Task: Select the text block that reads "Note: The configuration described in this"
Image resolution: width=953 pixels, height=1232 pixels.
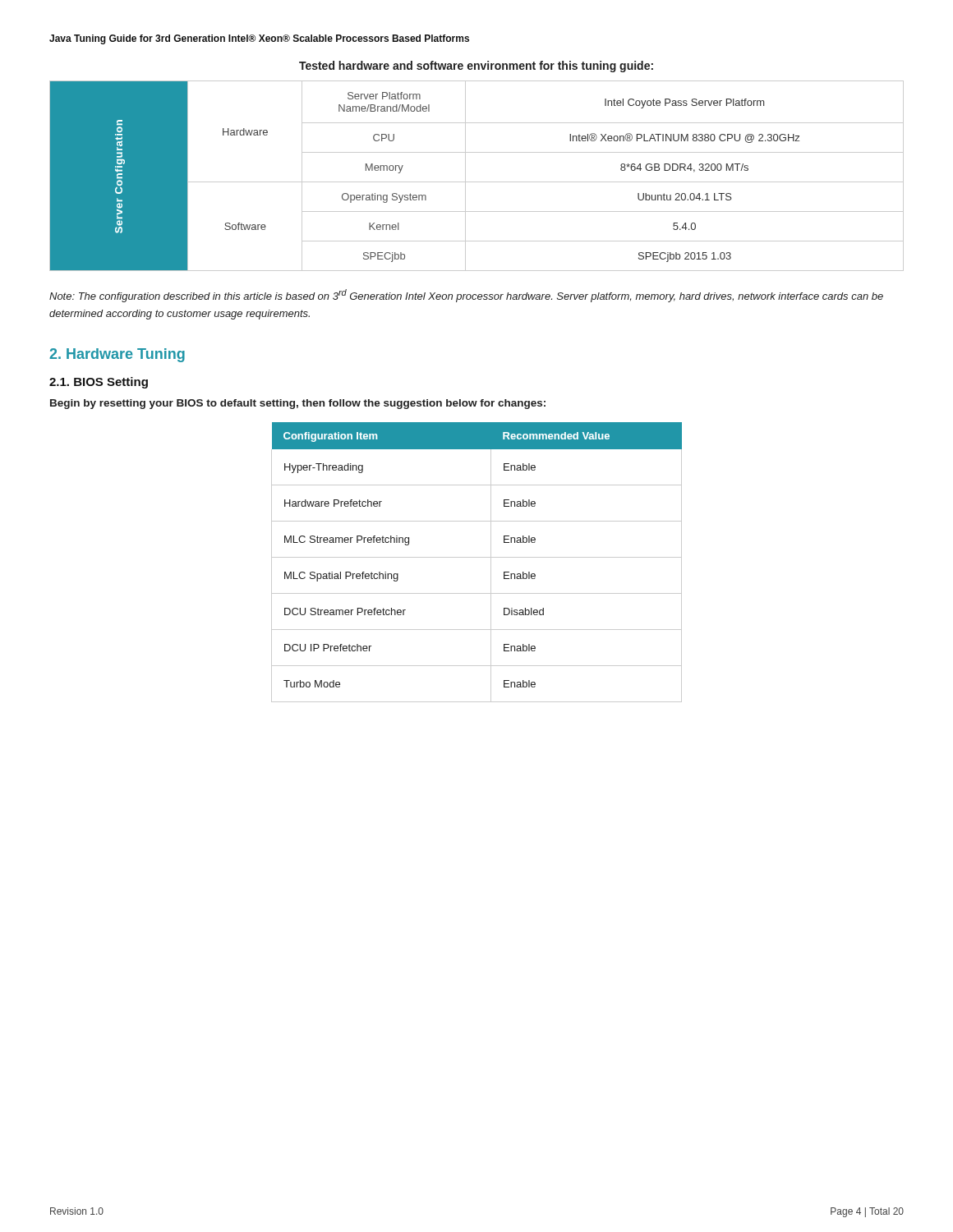Action: tap(466, 304)
